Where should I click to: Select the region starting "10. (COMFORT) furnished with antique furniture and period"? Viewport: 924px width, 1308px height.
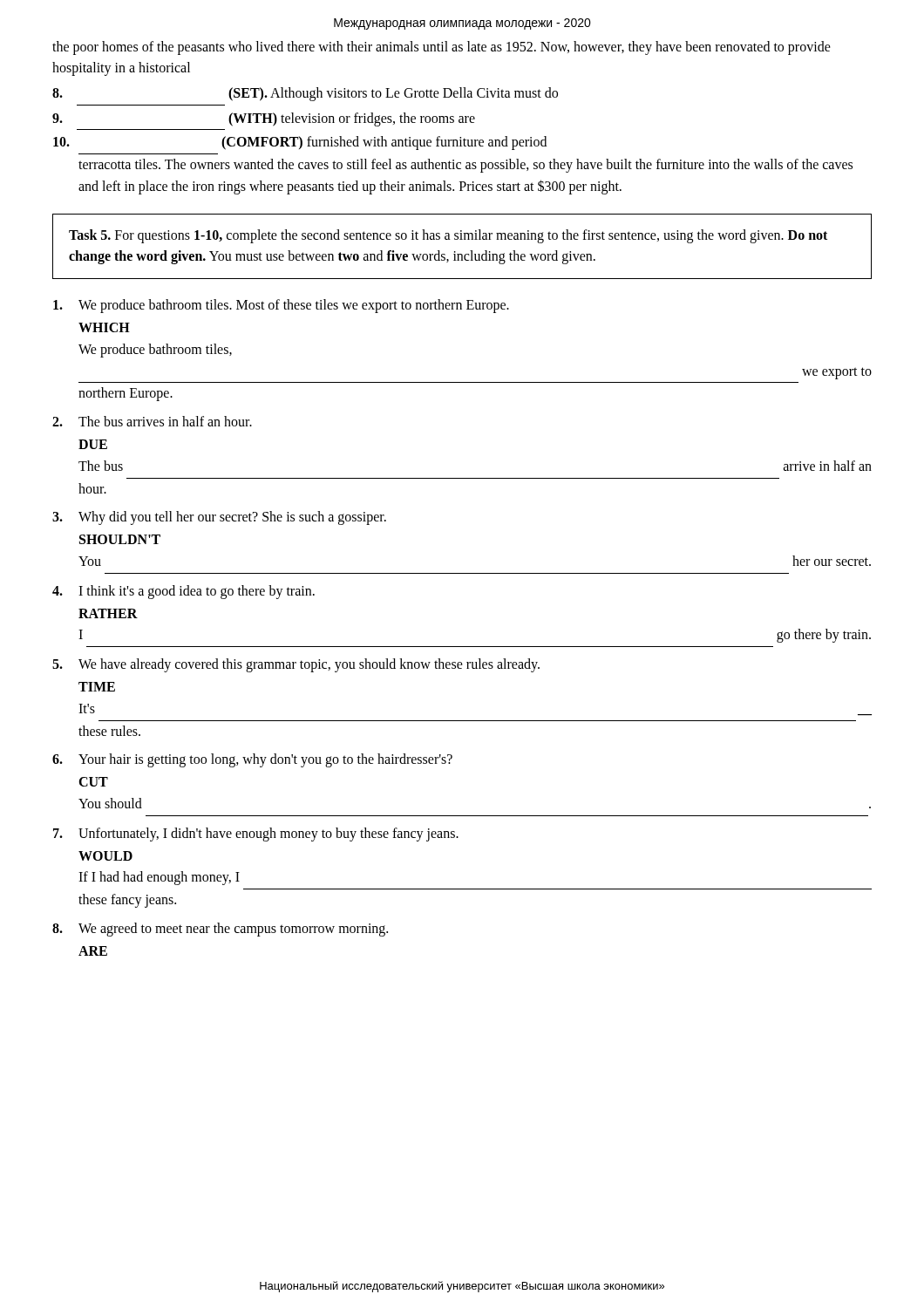[x=462, y=165]
